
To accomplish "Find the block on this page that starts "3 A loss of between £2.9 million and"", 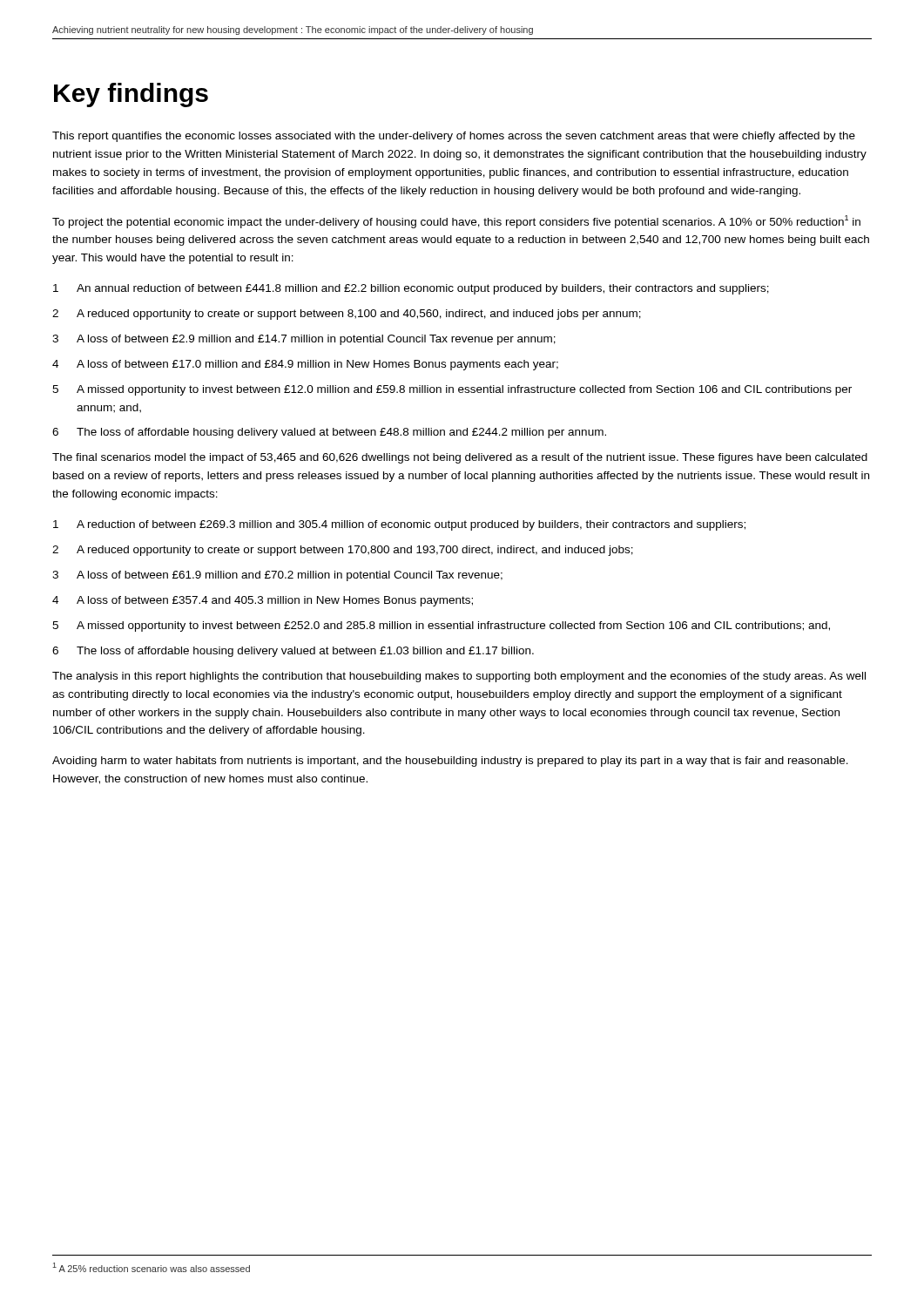I will [462, 339].
